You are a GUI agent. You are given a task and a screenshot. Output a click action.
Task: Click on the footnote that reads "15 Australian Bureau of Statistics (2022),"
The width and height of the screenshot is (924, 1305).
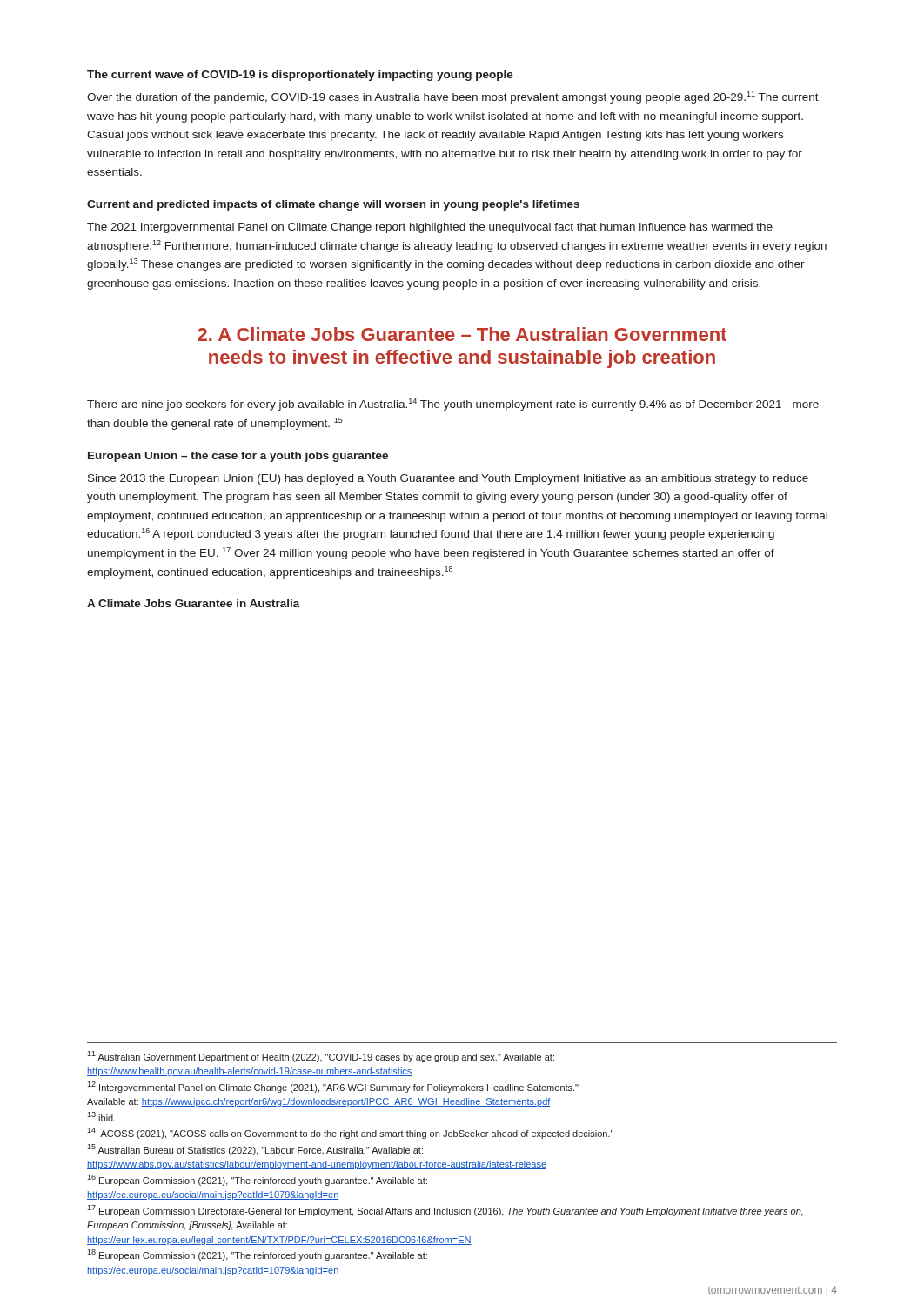pyautogui.click(x=317, y=1156)
